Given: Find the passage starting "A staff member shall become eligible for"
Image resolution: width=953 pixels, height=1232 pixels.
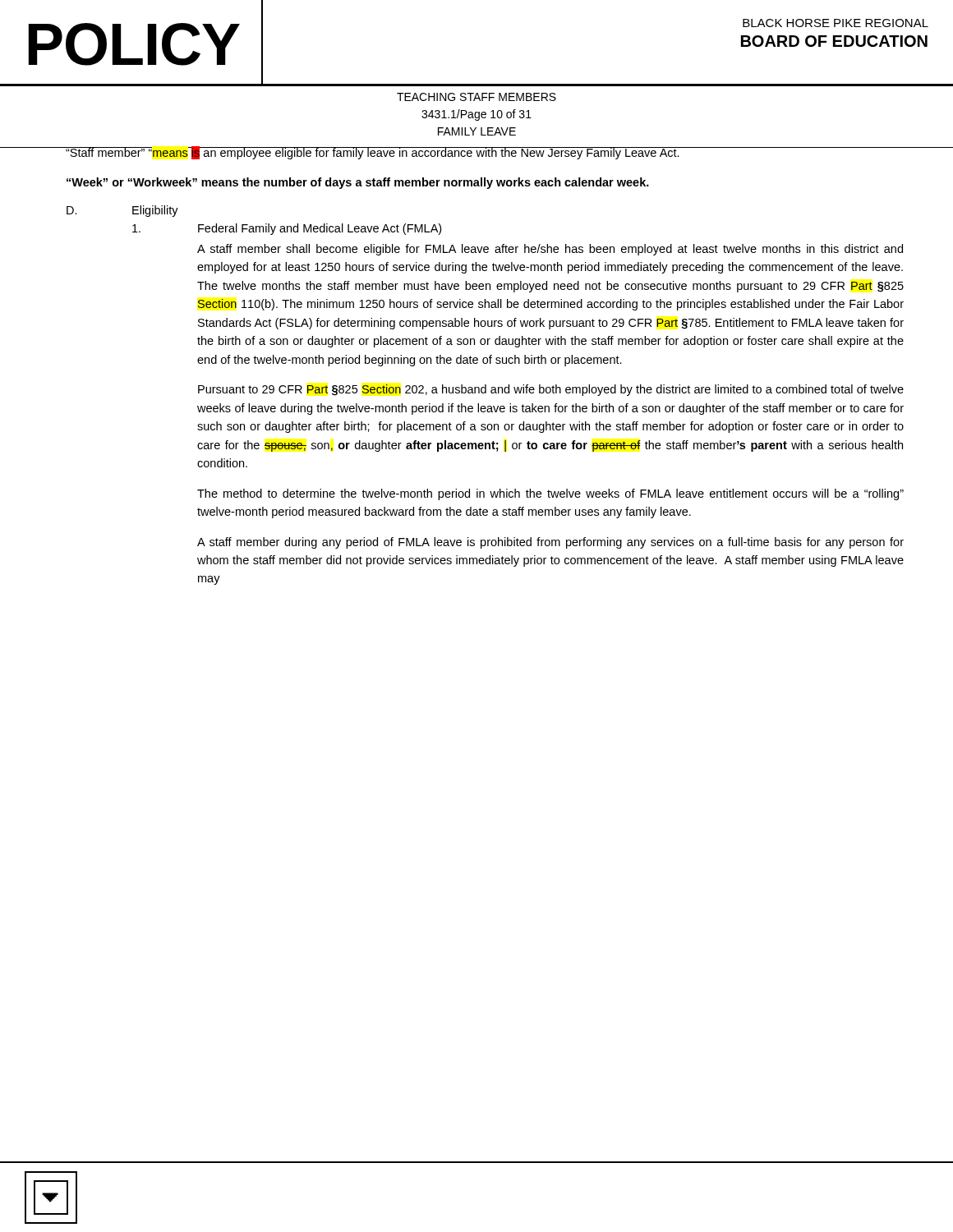Looking at the screenshot, I should point(550,304).
